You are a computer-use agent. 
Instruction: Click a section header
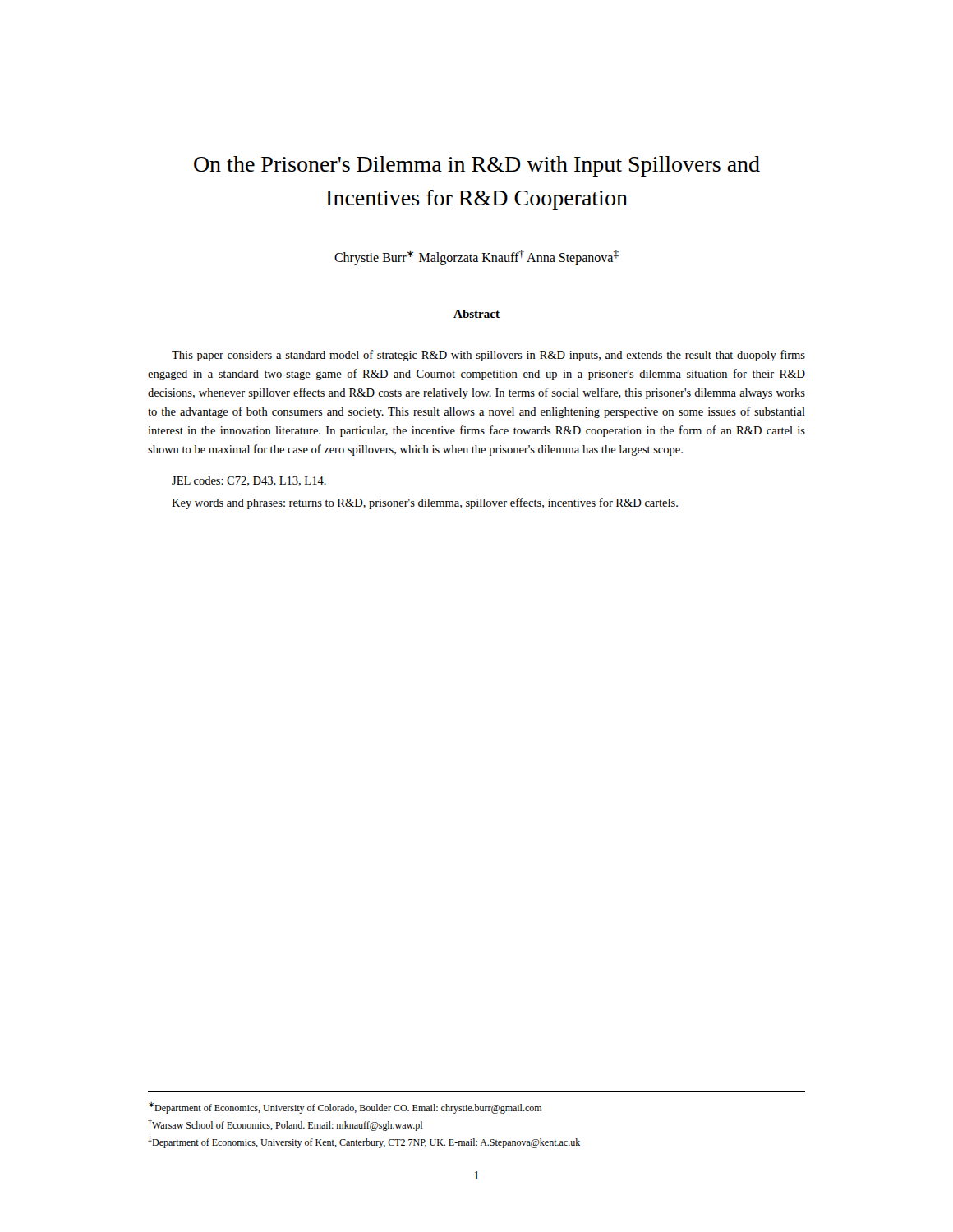pos(476,313)
